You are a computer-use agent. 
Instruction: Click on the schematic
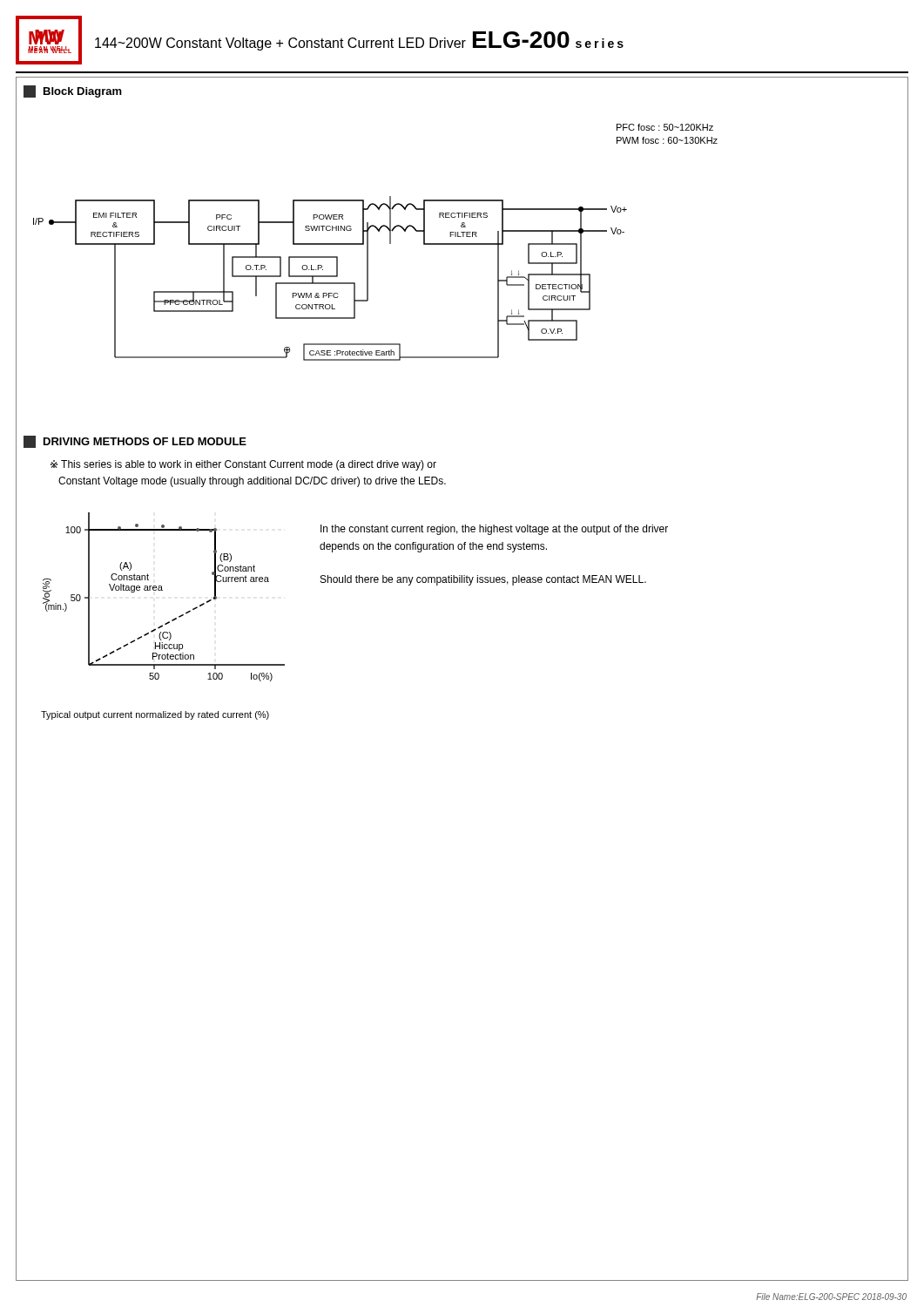click(x=462, y=235)
